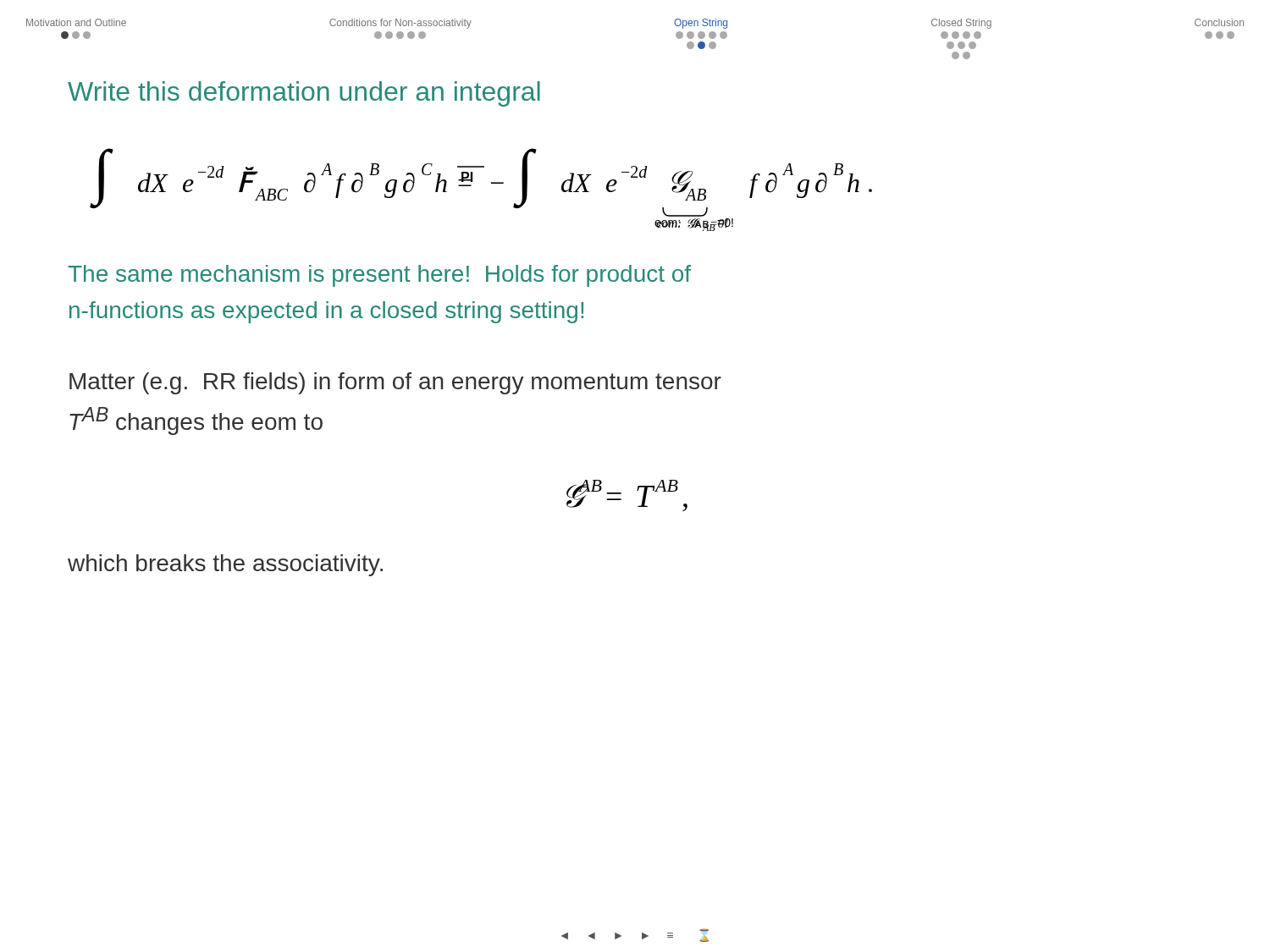
Task: Click on the text block with the text "Write this deformation under"
Action: [x=305, y=91]
